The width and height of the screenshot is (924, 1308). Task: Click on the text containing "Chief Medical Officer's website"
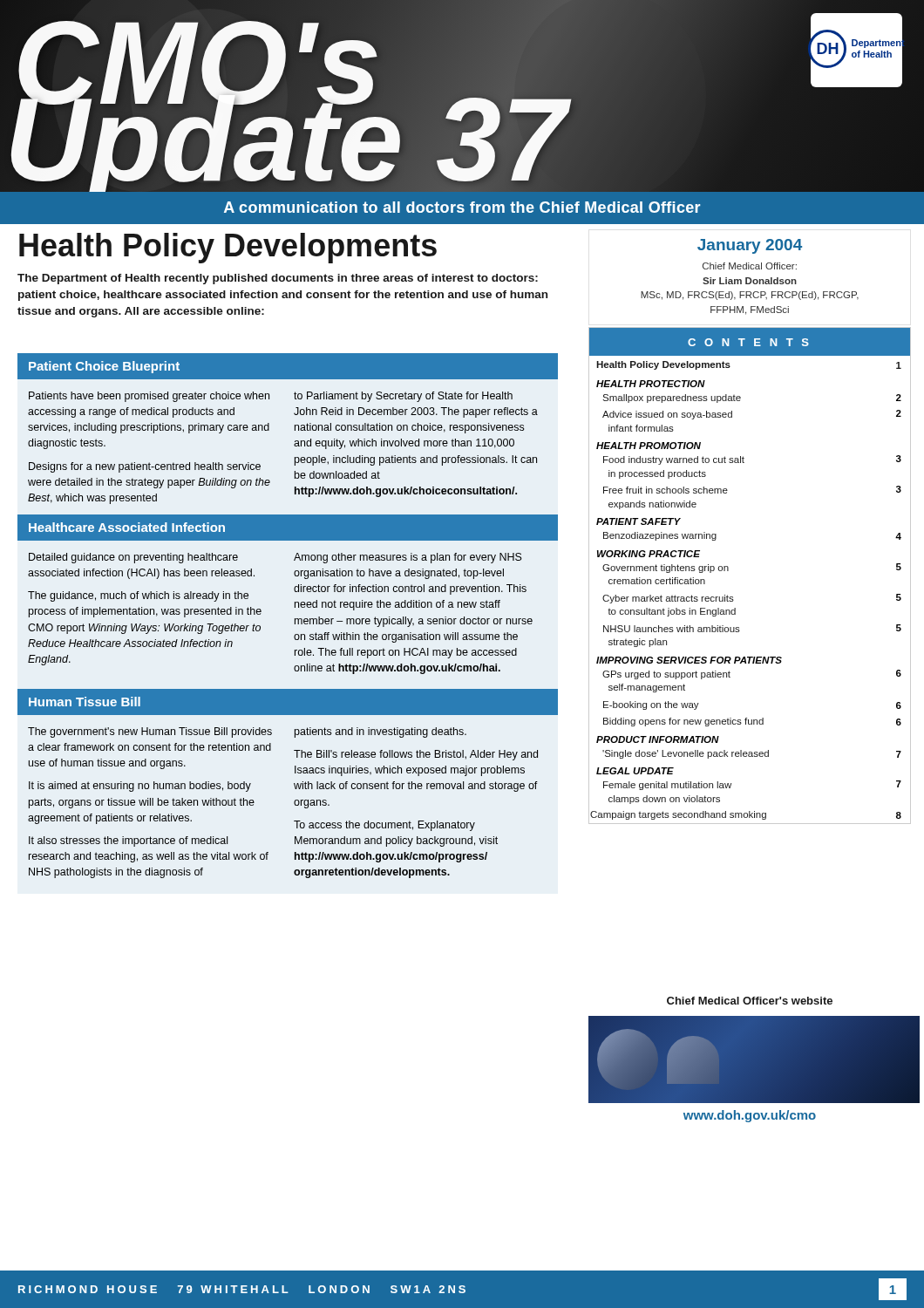(750, 1001)
